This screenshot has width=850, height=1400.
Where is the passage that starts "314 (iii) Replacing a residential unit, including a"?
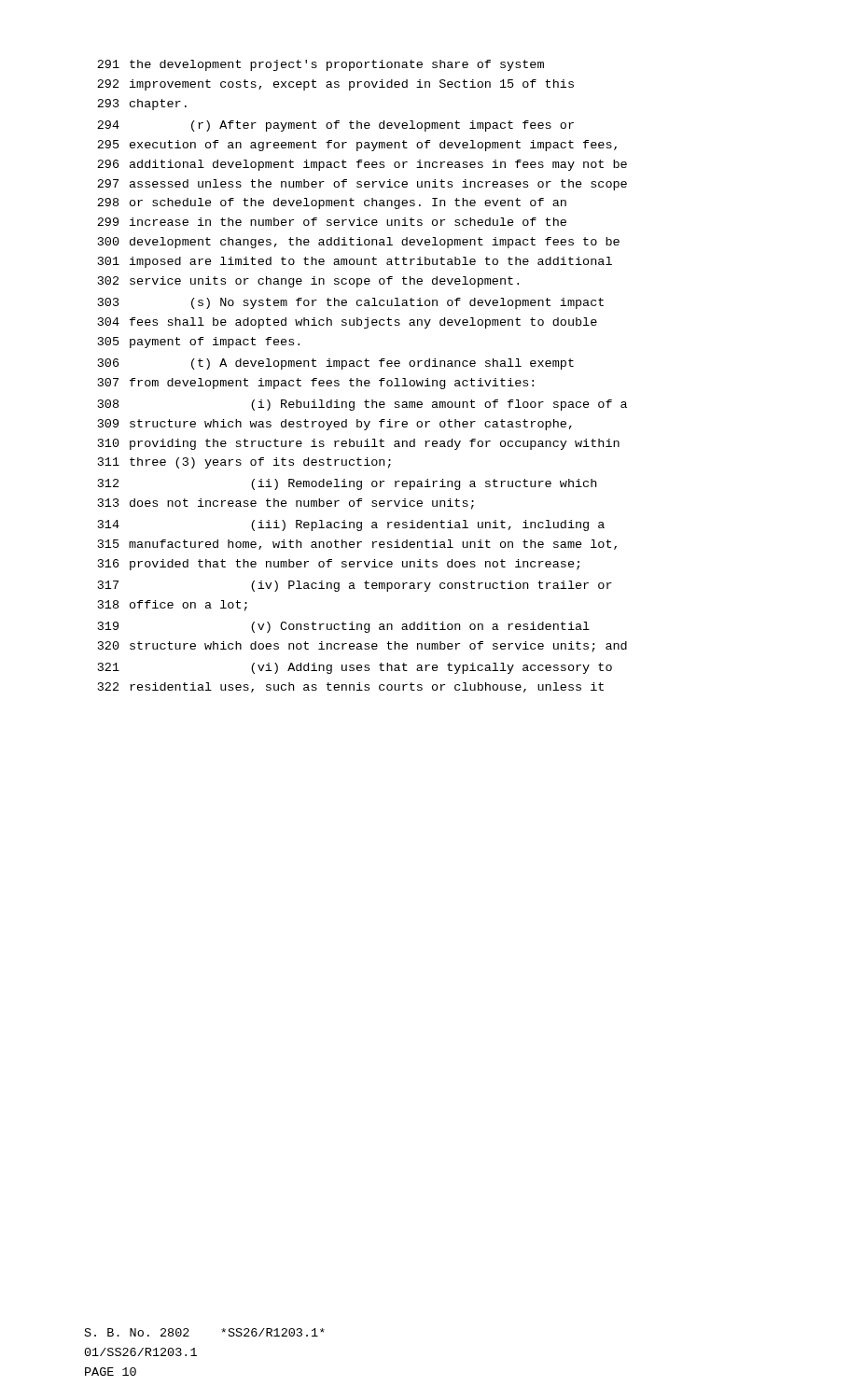[x=430, y=546]
